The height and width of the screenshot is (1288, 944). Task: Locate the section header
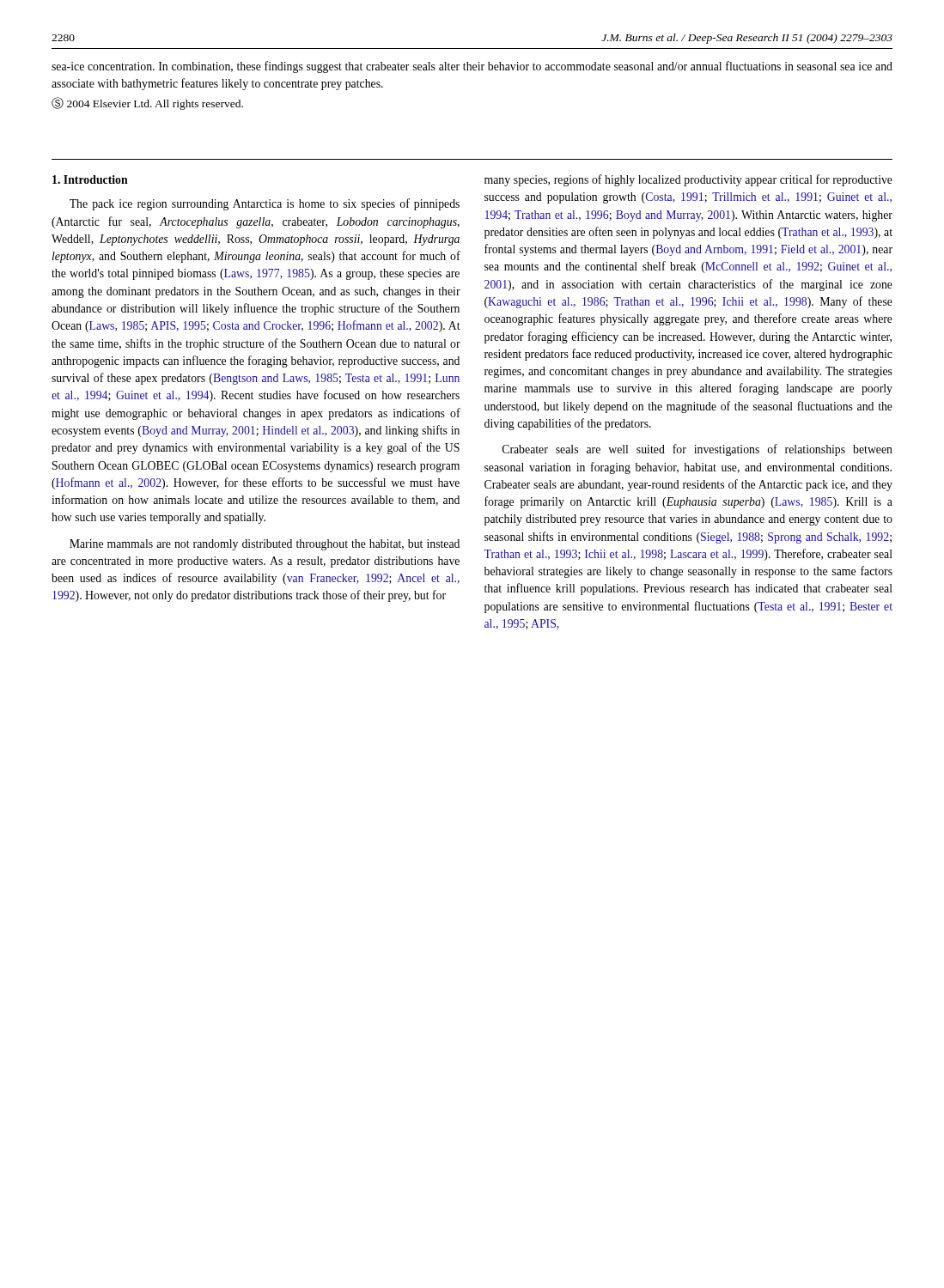click(x=90, y=180)
